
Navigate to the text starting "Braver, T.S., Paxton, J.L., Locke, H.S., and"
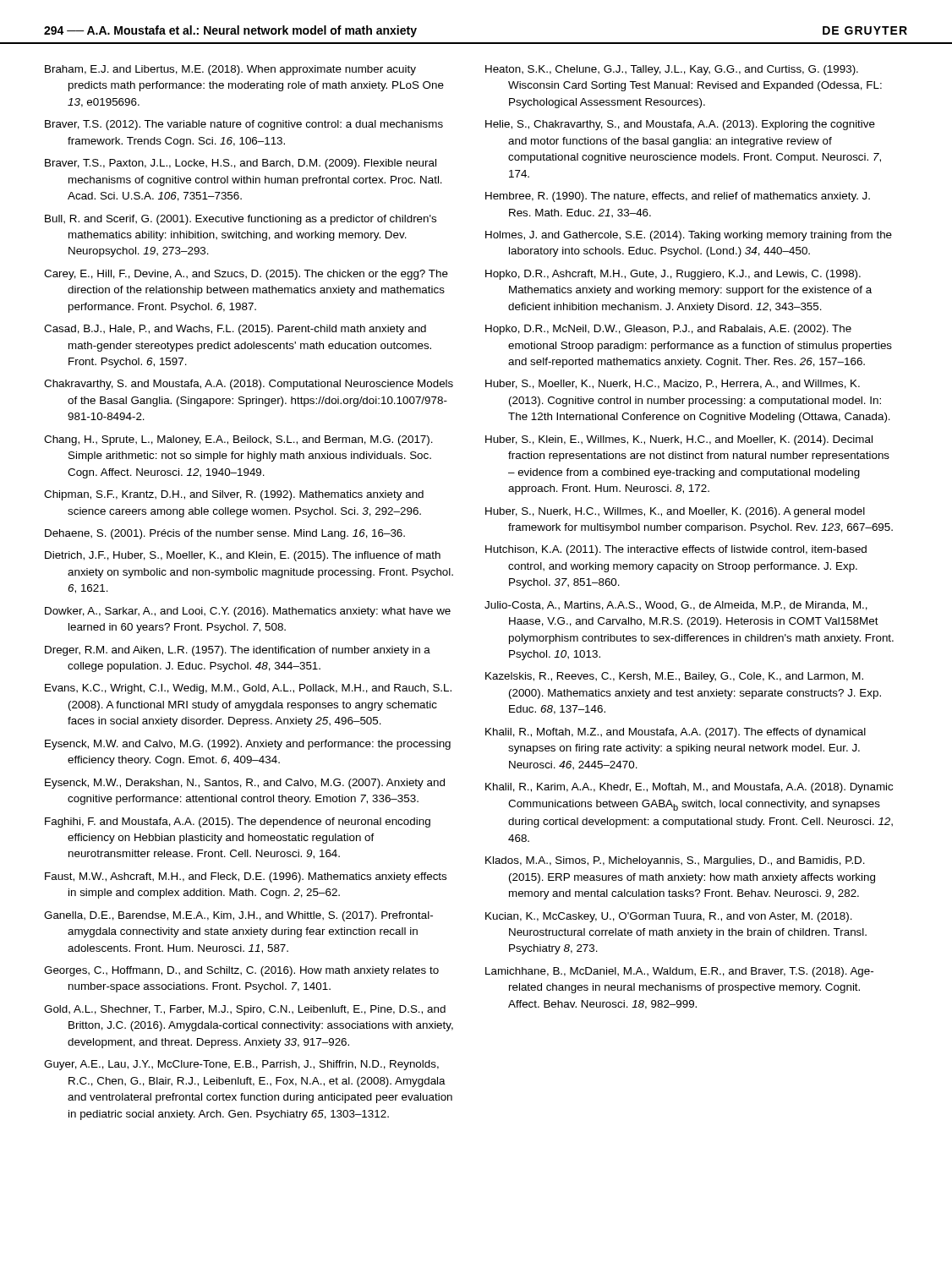(x=243, y=179)
